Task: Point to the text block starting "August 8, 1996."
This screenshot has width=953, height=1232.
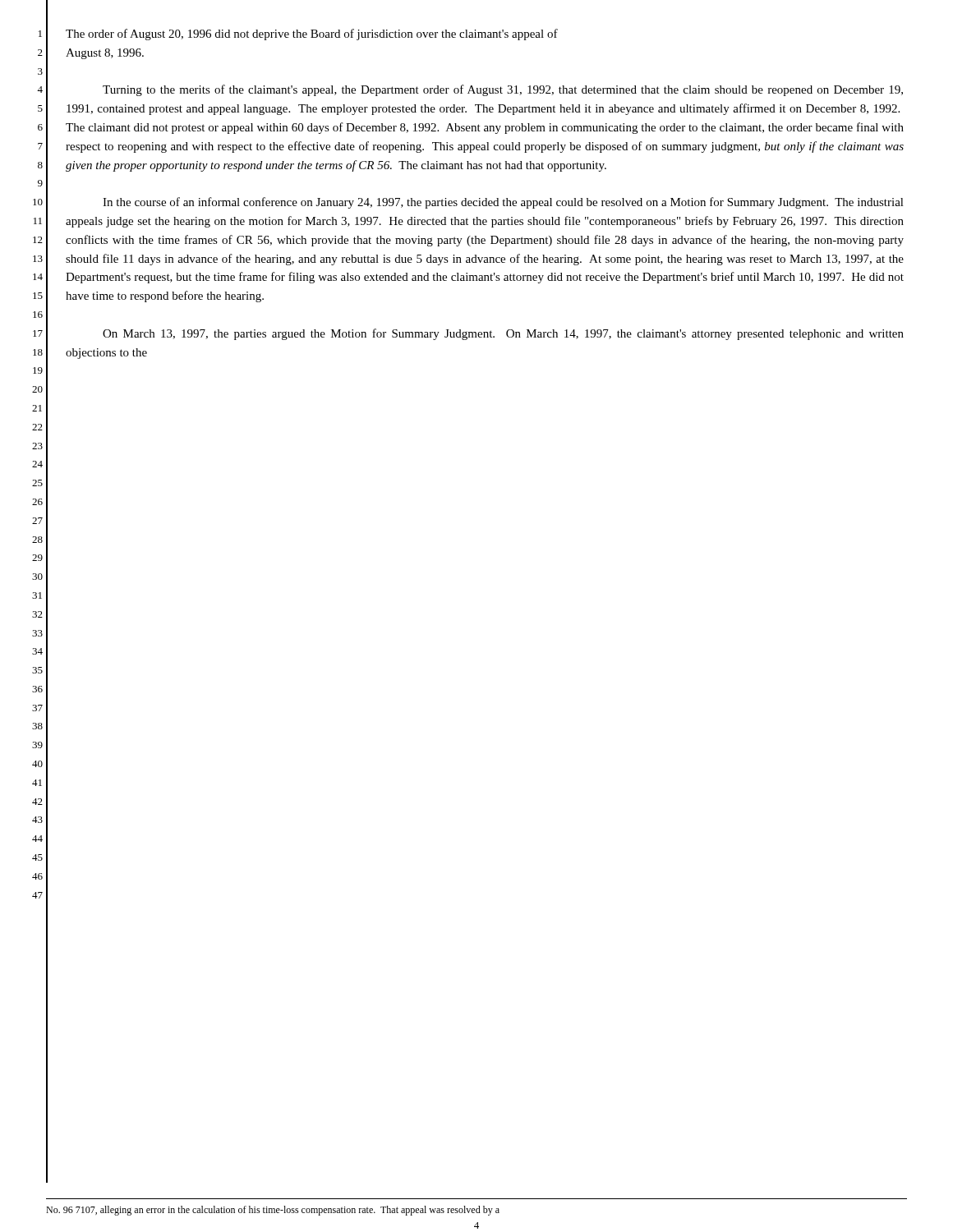Action: pos(105,52)
